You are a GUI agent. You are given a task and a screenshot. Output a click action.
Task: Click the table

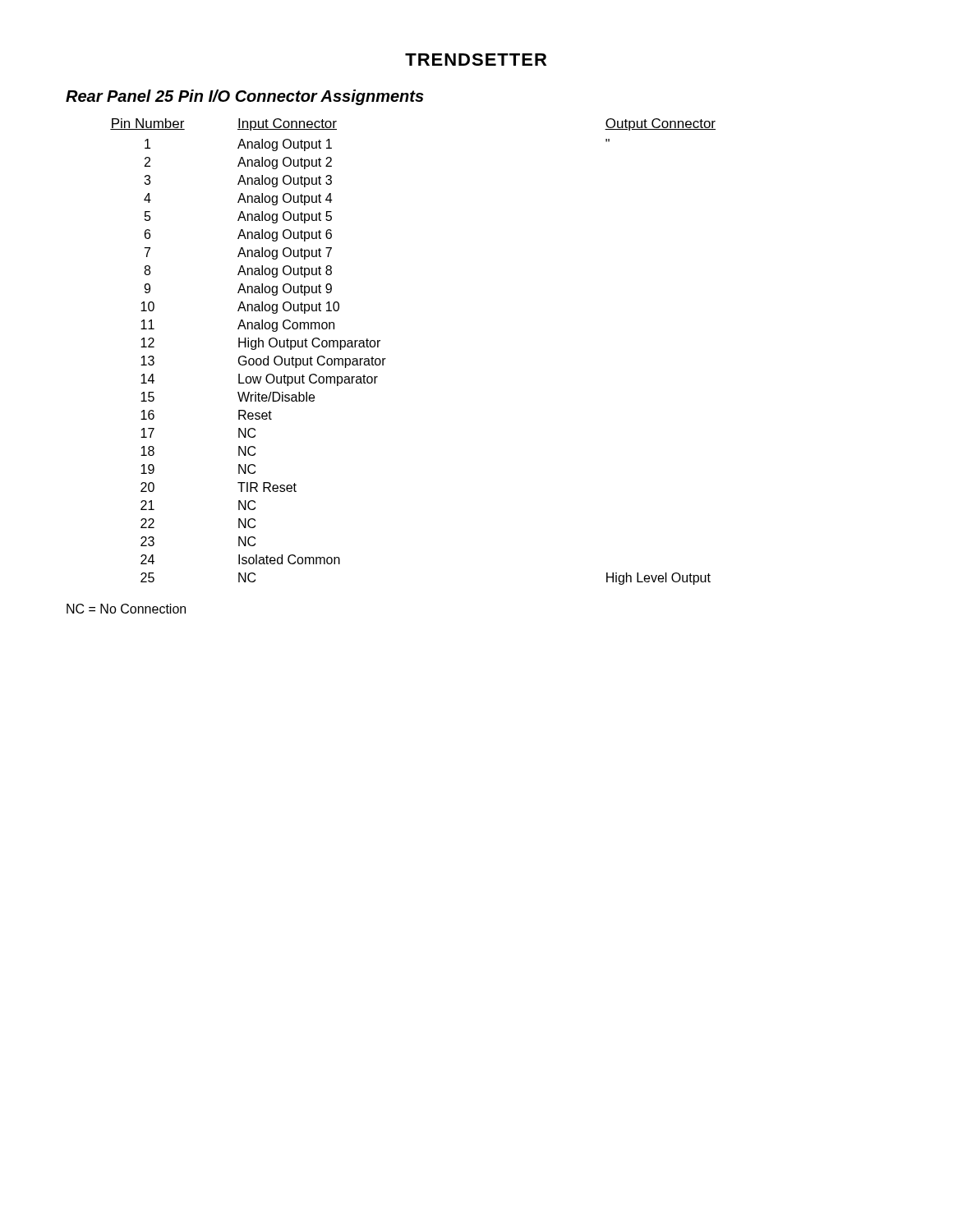pyautogui.click(x=485, y=351)
